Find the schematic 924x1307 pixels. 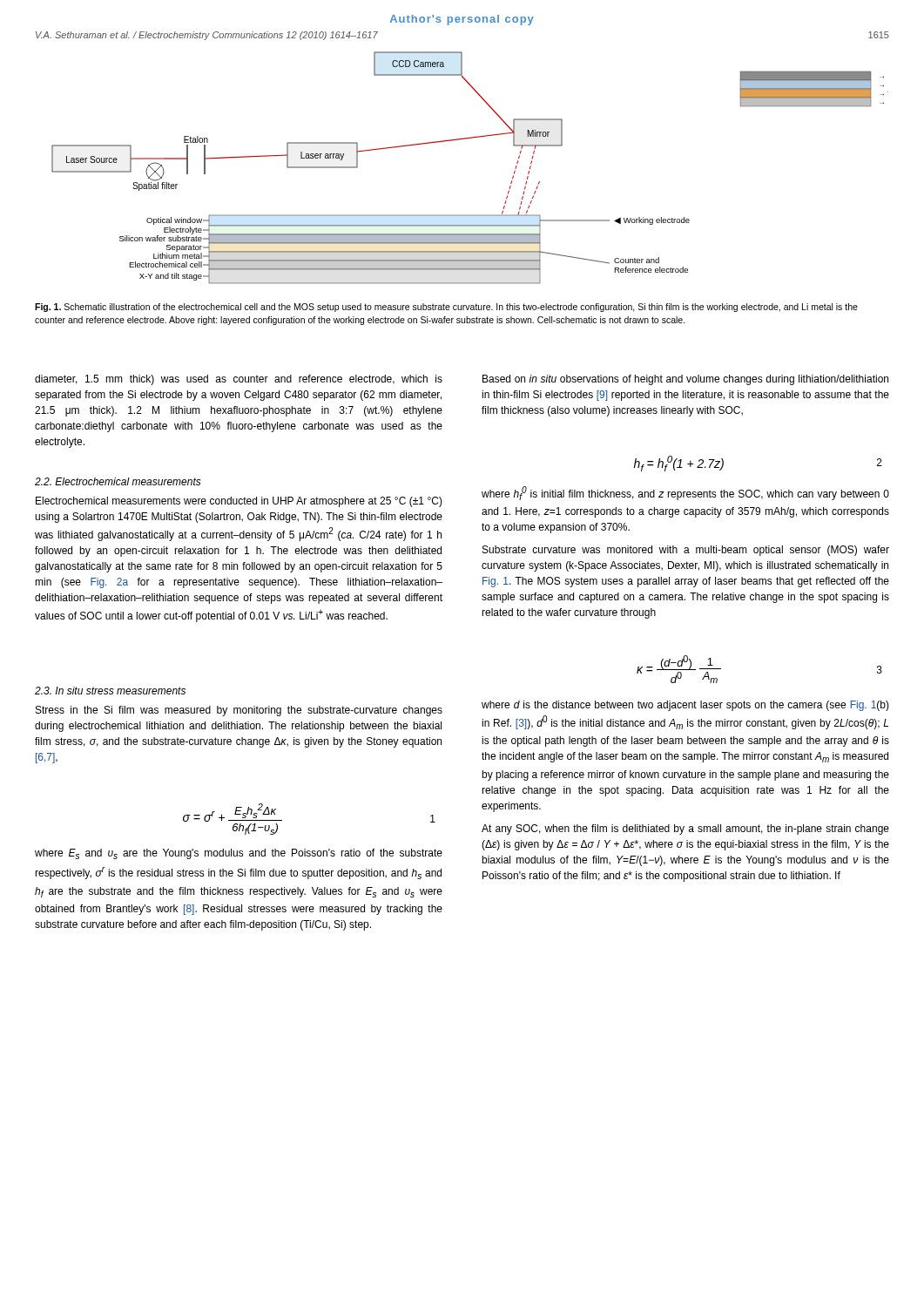462,172
